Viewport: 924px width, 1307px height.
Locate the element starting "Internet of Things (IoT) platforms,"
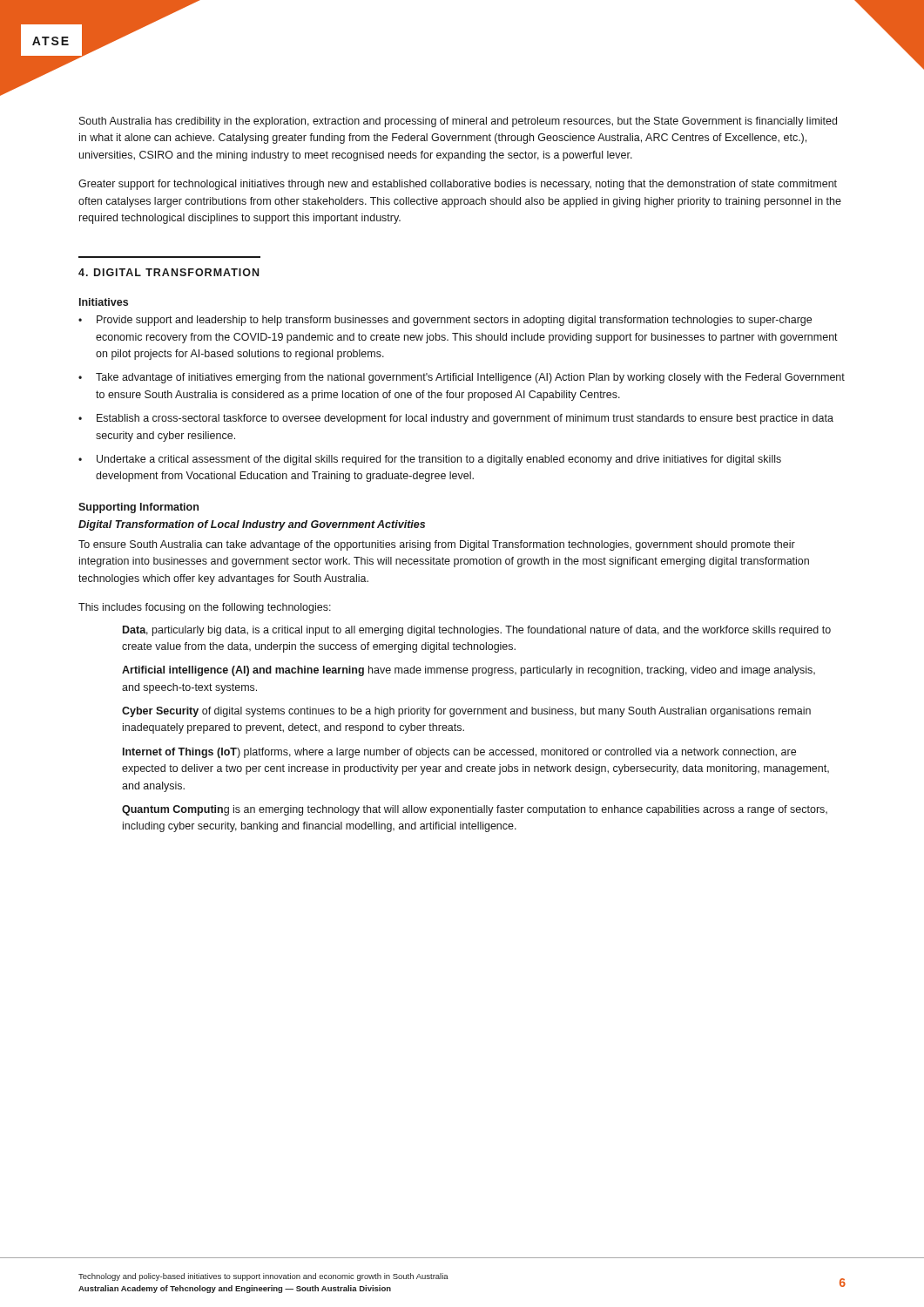click(x=476, y=769)
